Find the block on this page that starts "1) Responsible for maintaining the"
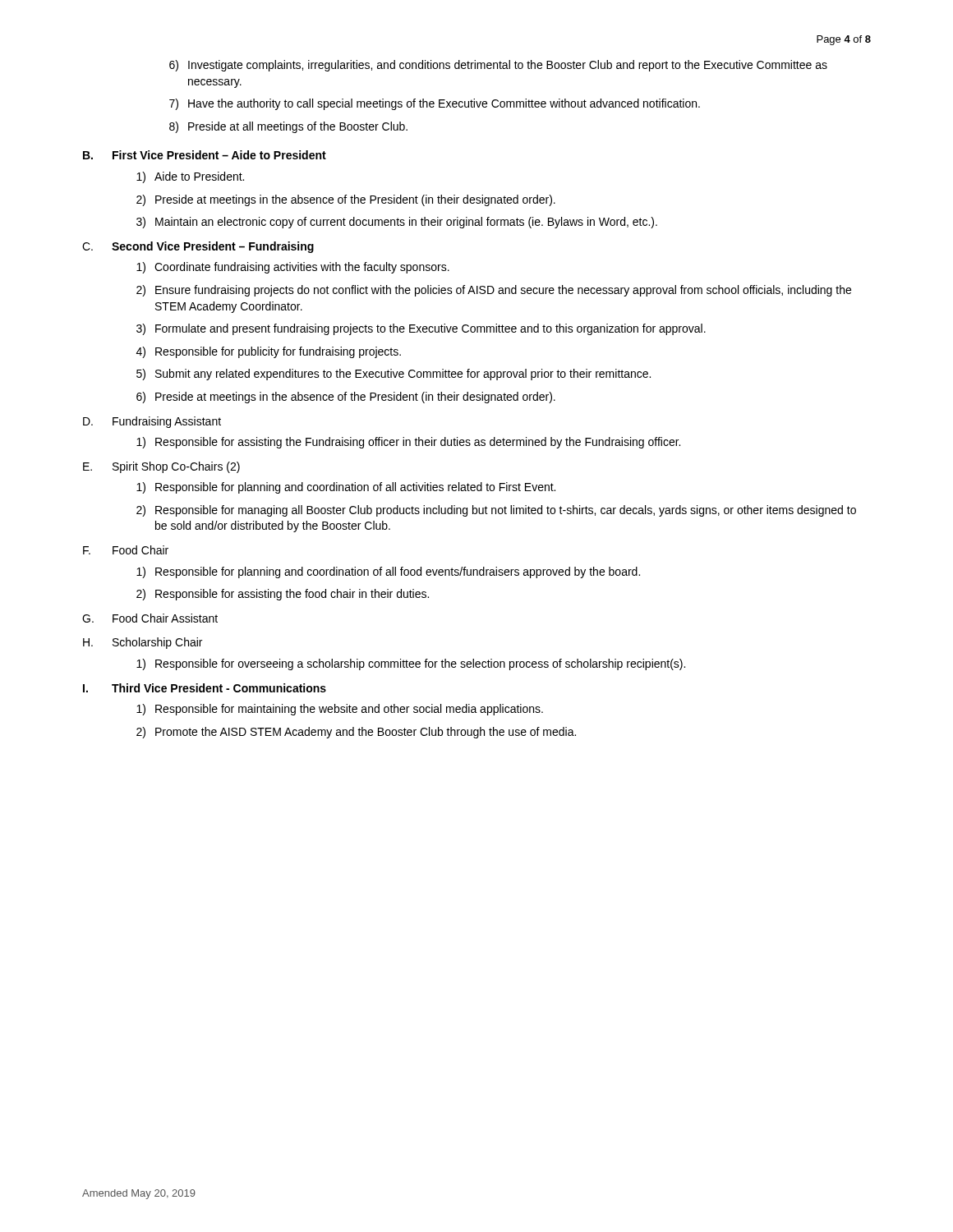 493,710
